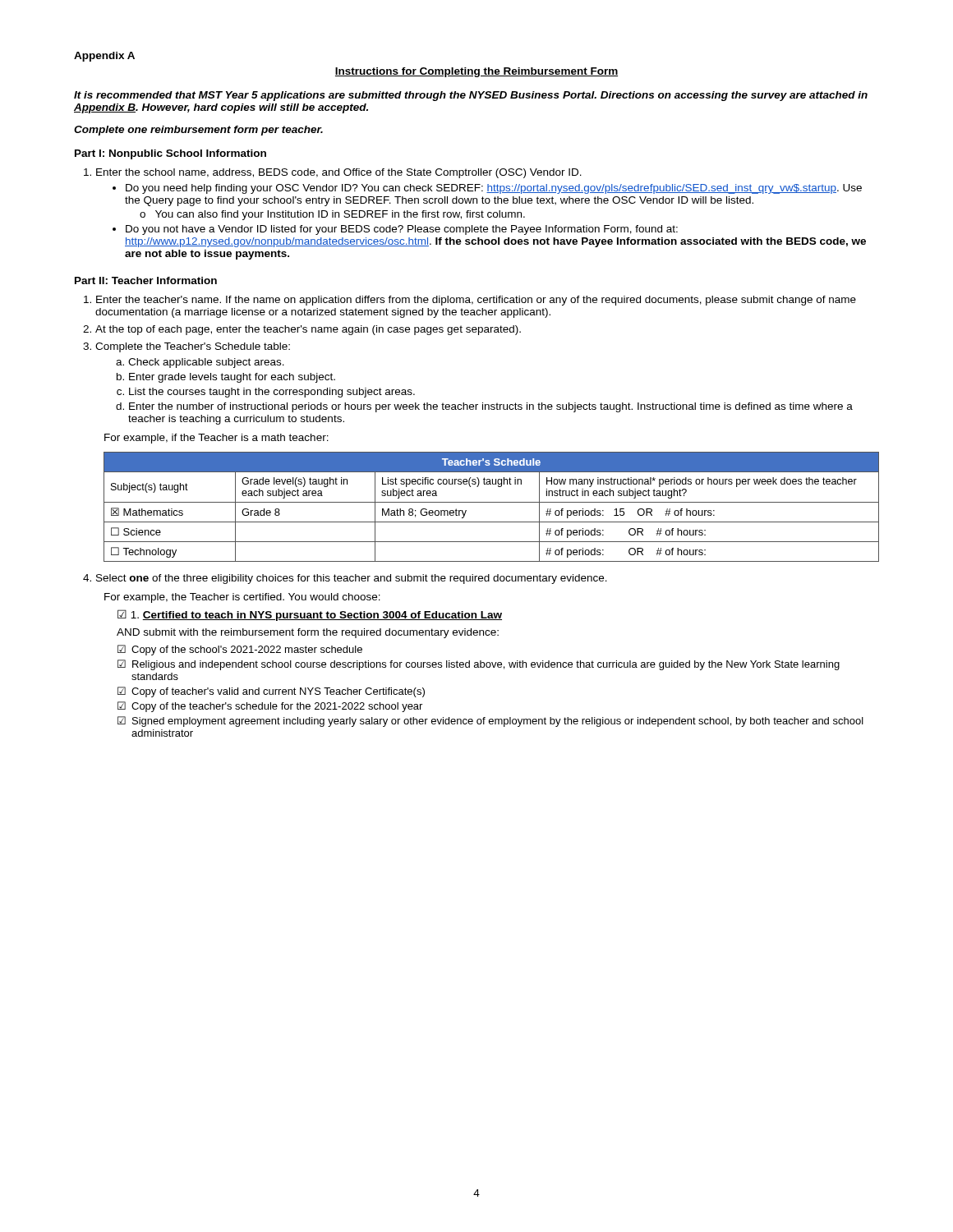Point to the region starting "Enter the school name, address,"

click(487, 213)
